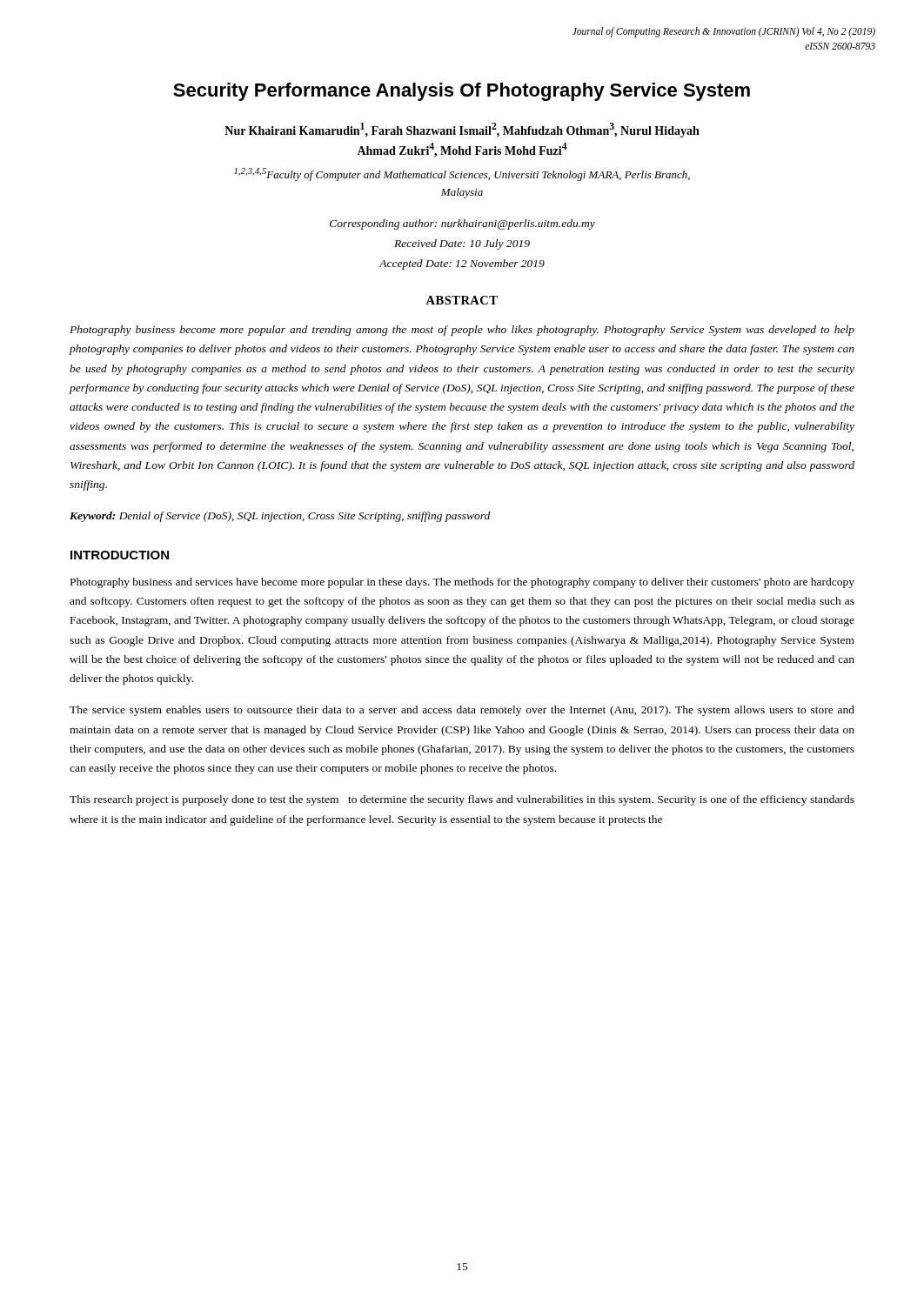Click on the text block that says "This research project is purposely done"
Screen dimensions: 1305x924
462,809
